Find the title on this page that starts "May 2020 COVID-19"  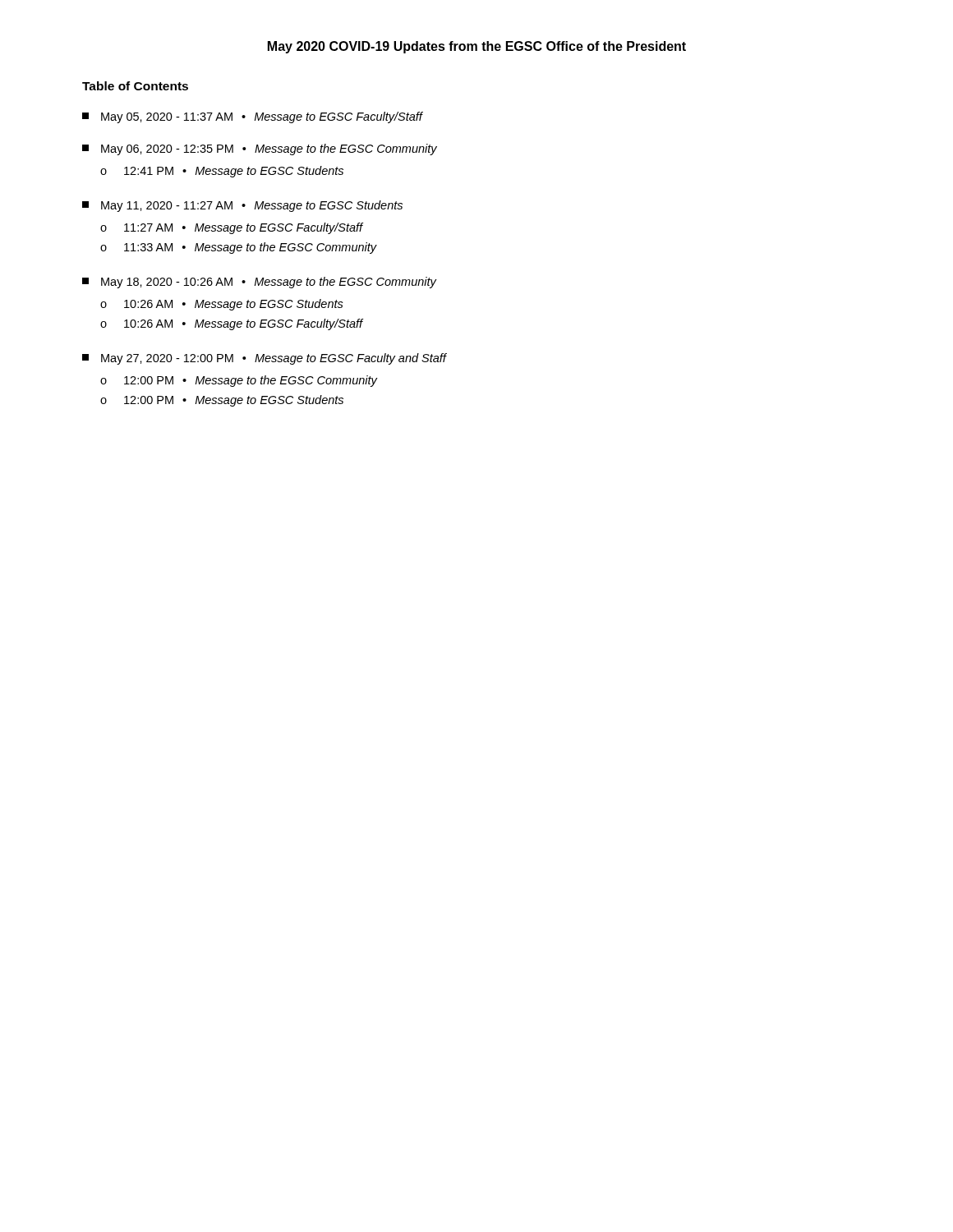click(476, 46)
